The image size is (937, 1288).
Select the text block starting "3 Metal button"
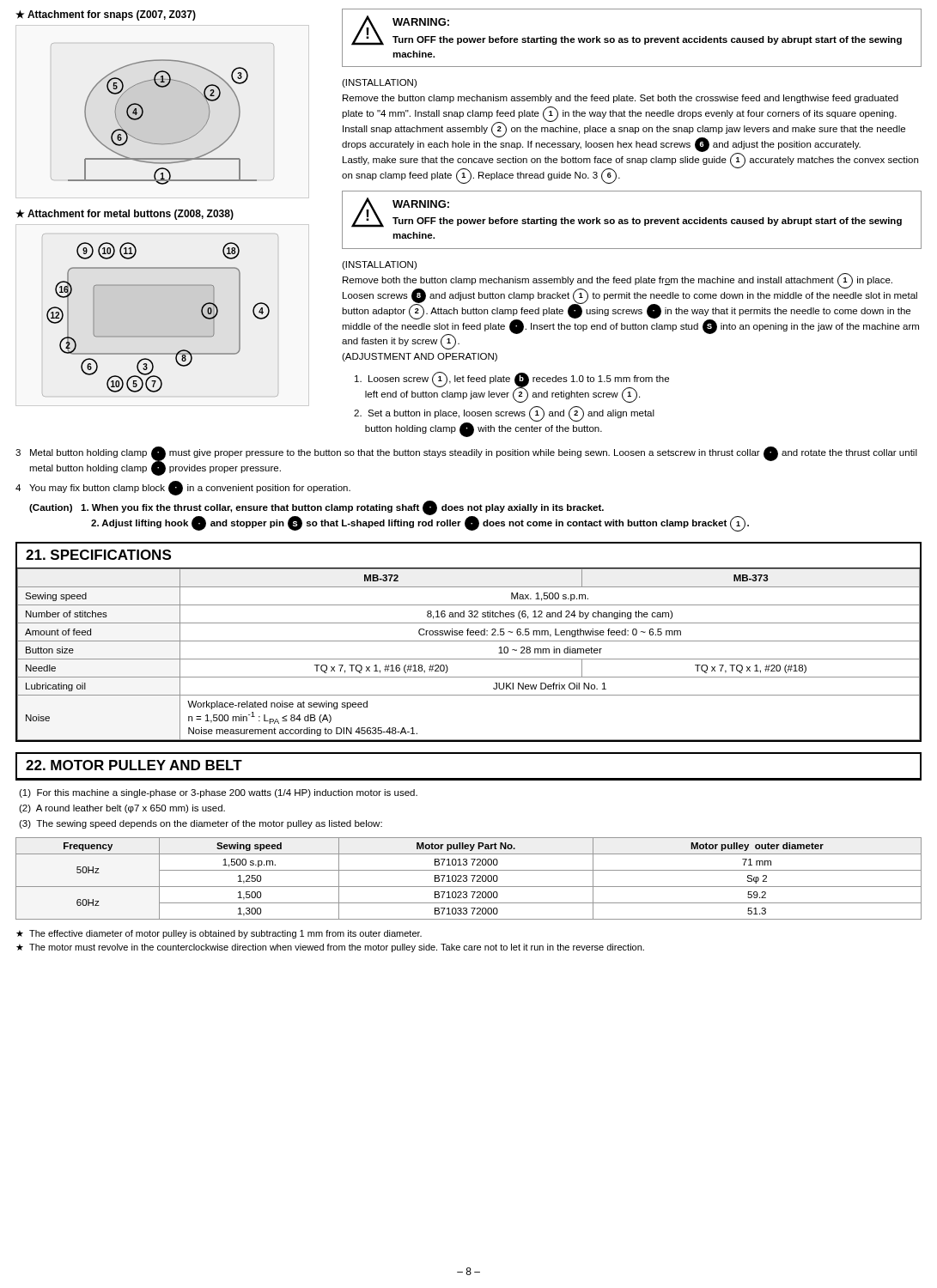coord(468,461)
